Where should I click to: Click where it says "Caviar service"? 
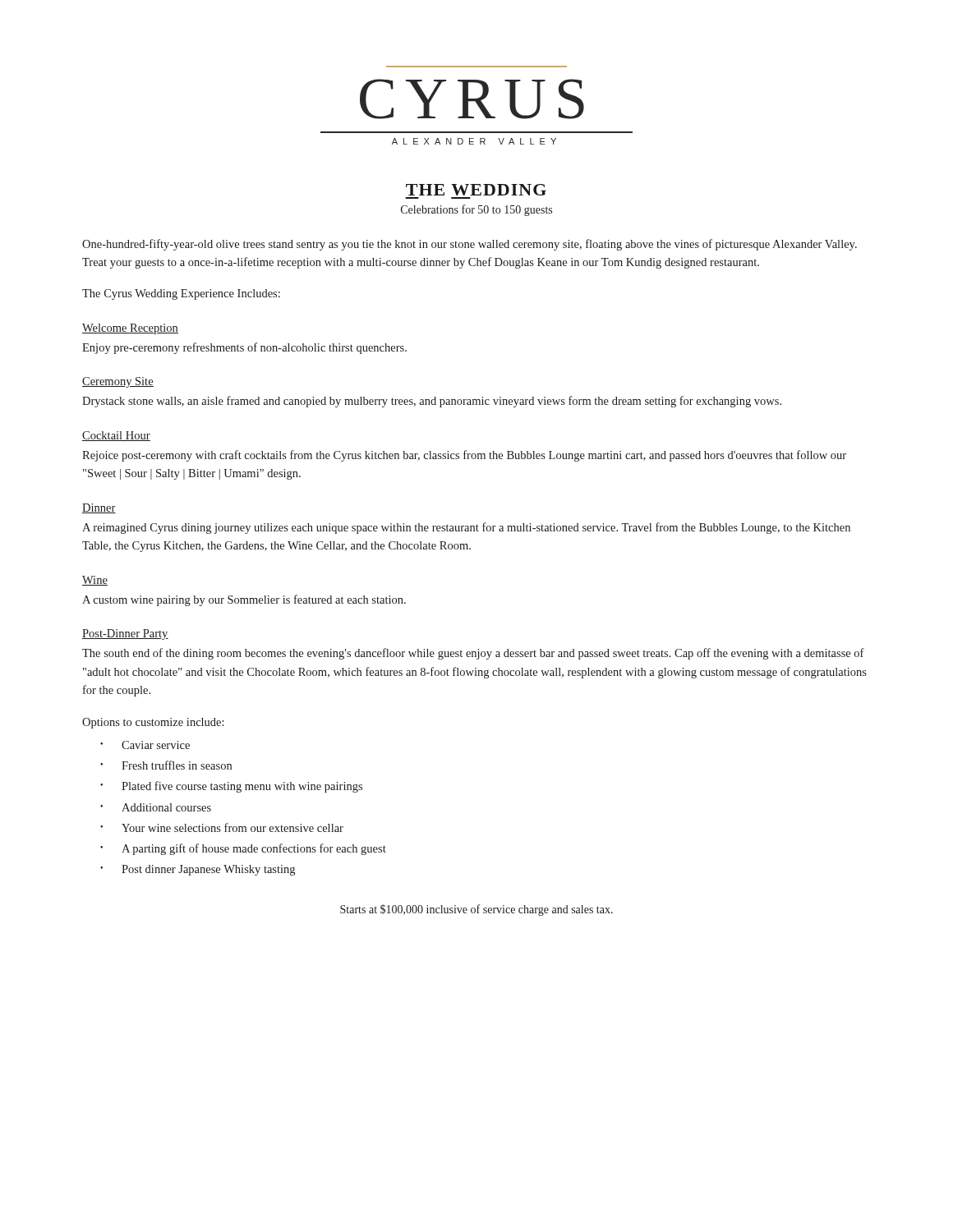pyautogui.click(x=156, y=745)
